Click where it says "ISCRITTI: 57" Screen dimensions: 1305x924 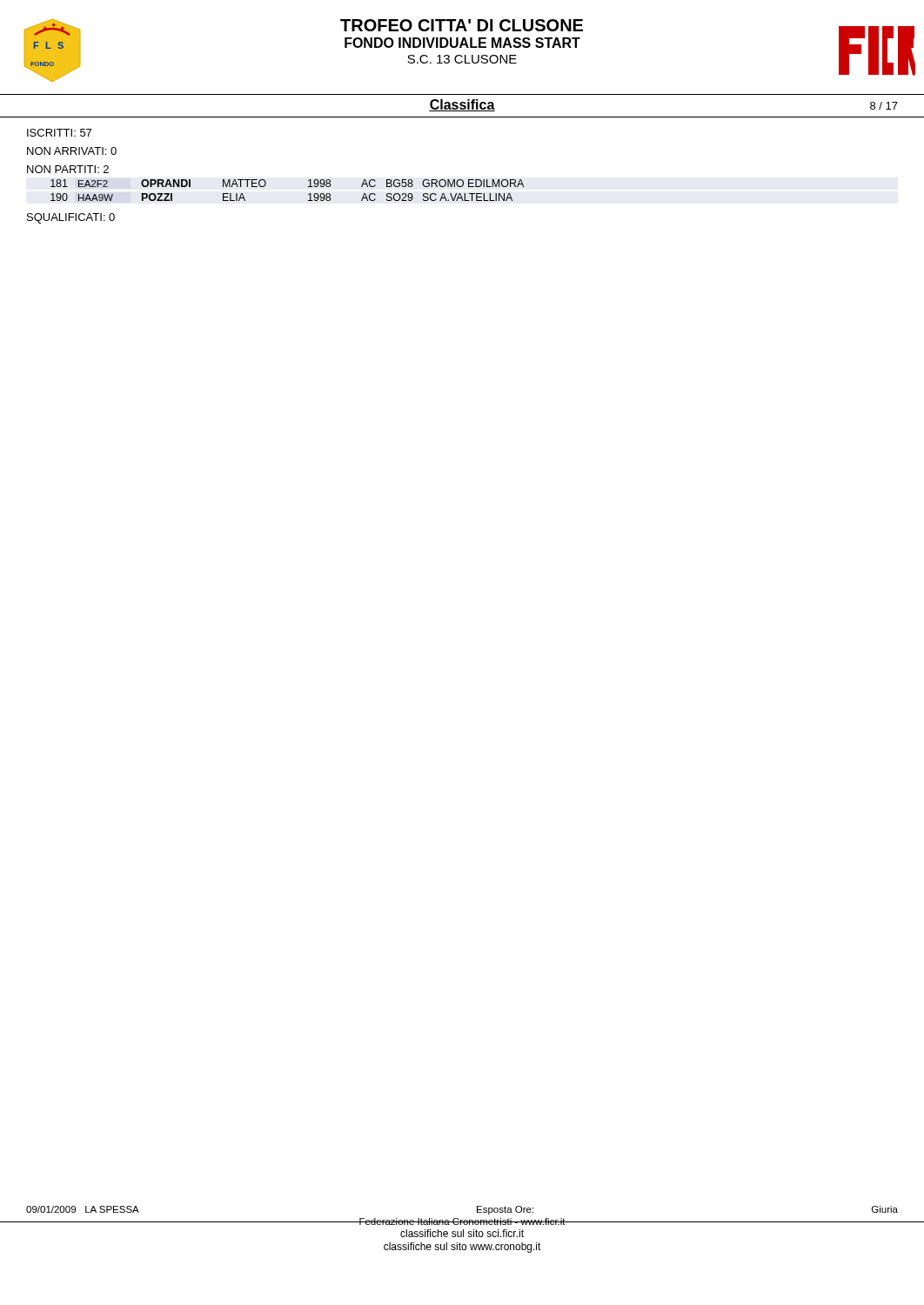click(x=59, y=133)
